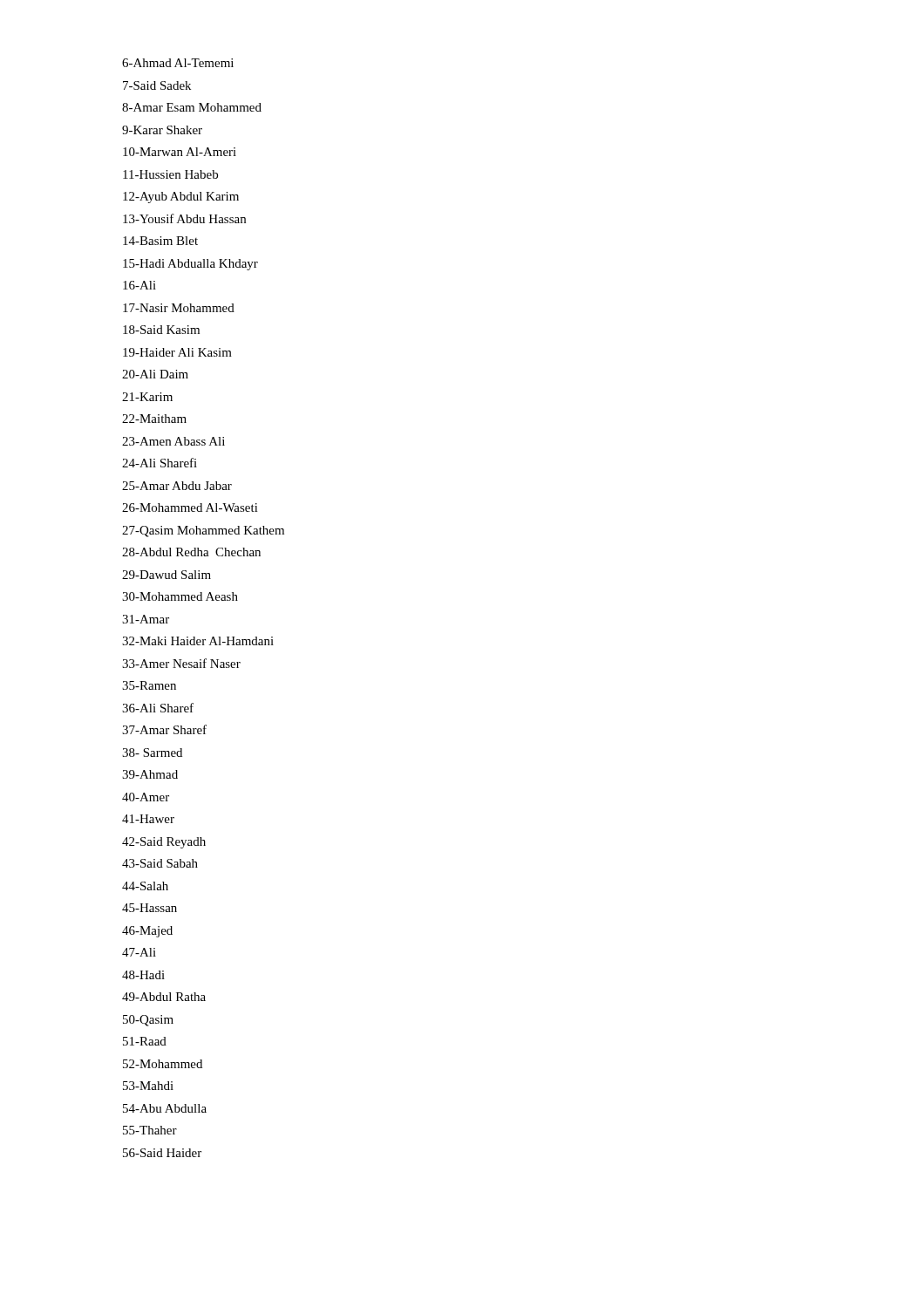Navigate to the passage starting "13-Yousif Abdu Hassan"
This screenshot has height=1308, width=924.
click(184, 218)
